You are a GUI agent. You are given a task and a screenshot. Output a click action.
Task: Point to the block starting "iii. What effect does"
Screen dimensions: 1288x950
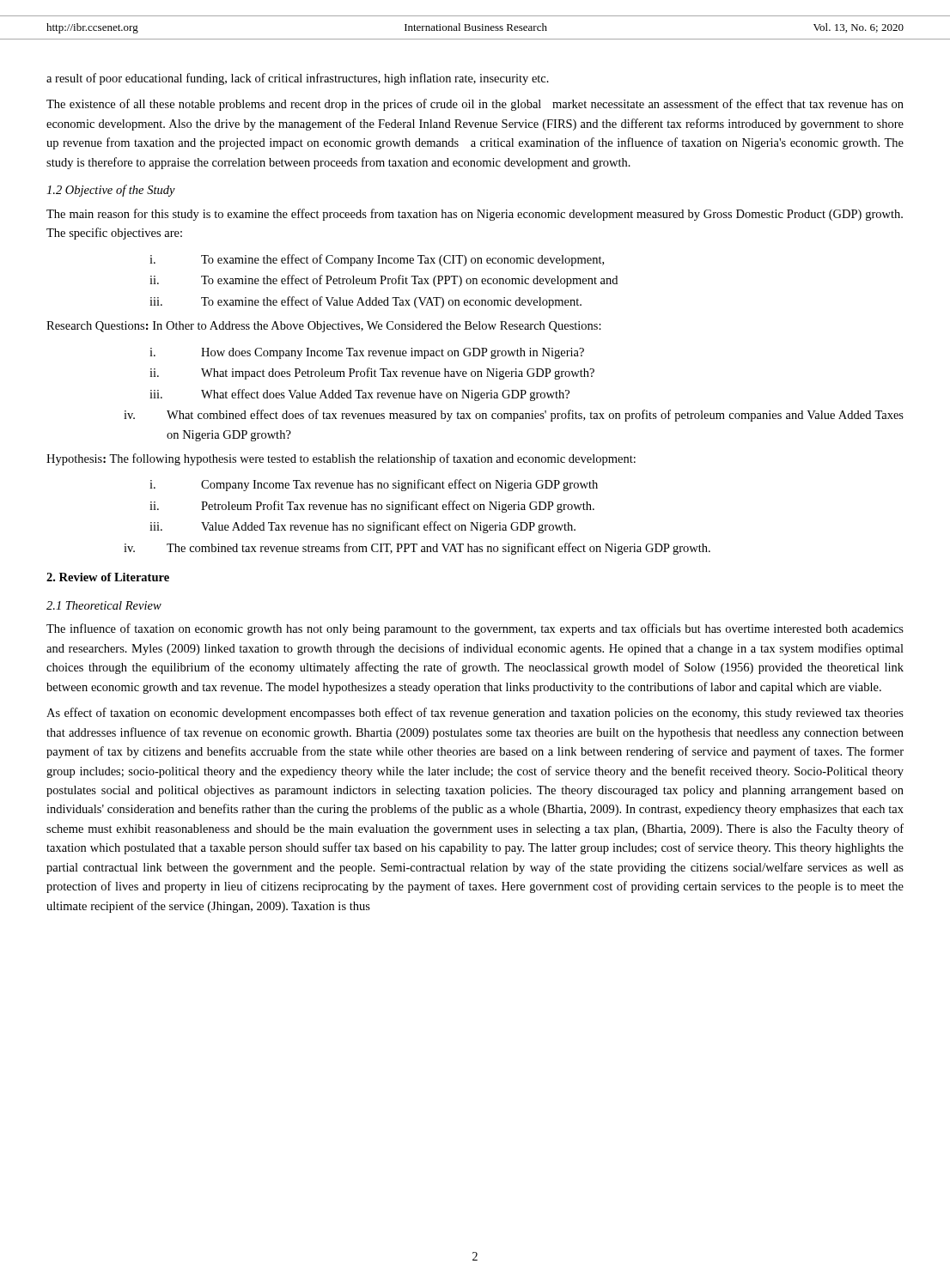click(x=527, y=394)
